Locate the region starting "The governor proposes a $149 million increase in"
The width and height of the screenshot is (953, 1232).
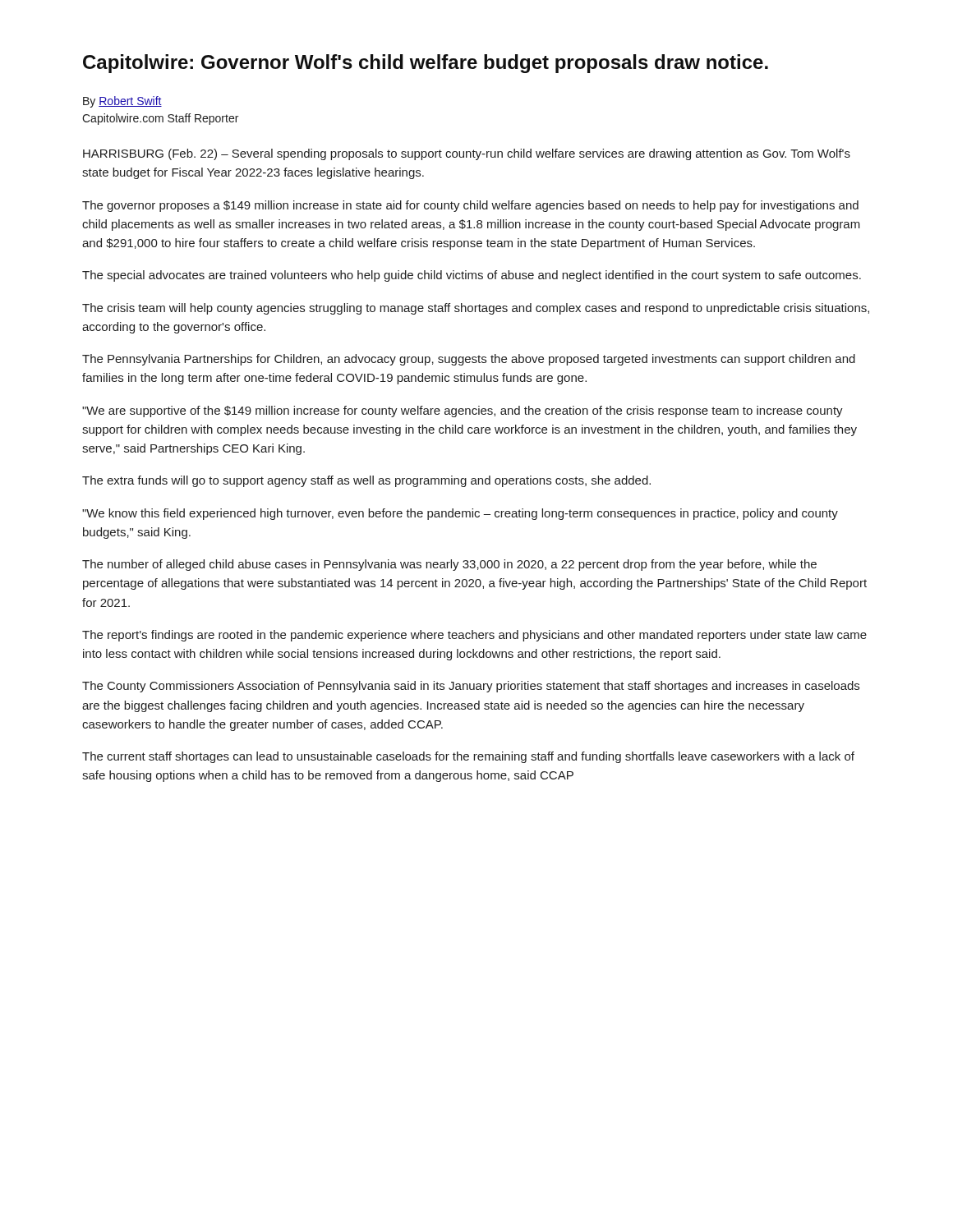(471, 224)
